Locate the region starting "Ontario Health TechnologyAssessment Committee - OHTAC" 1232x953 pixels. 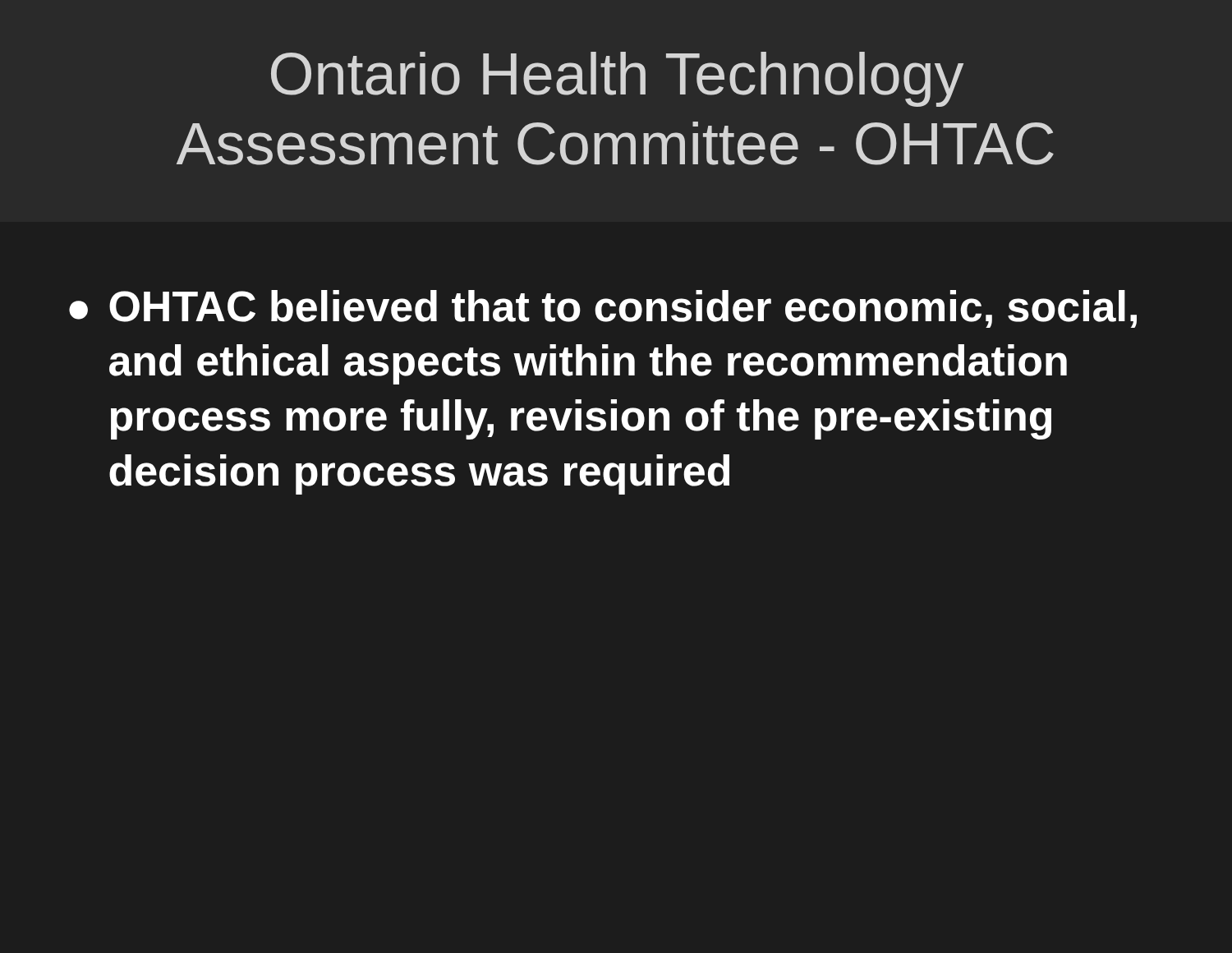click(x=616, y=109)
